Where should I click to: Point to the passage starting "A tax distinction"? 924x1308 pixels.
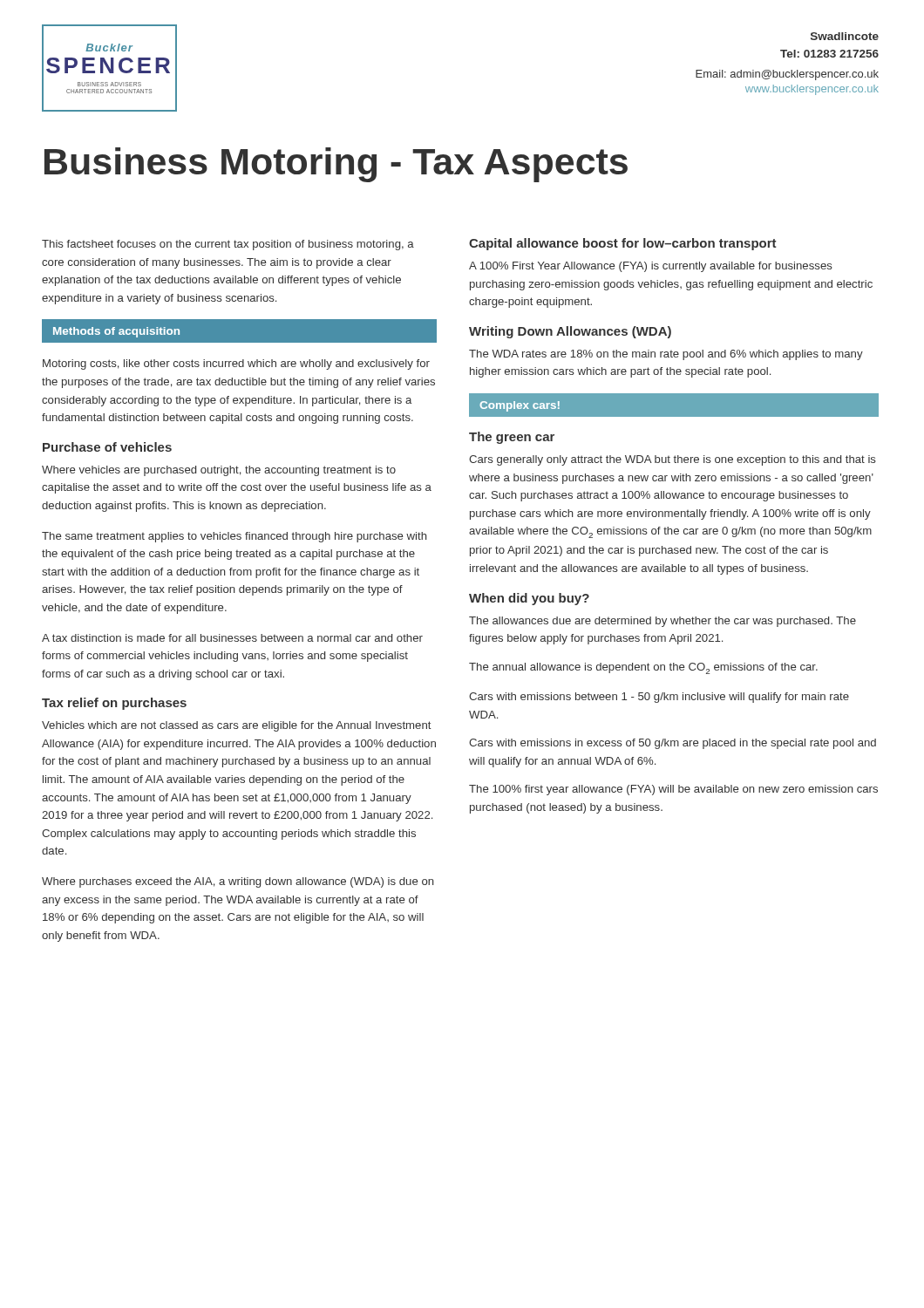tap(232, 655)
